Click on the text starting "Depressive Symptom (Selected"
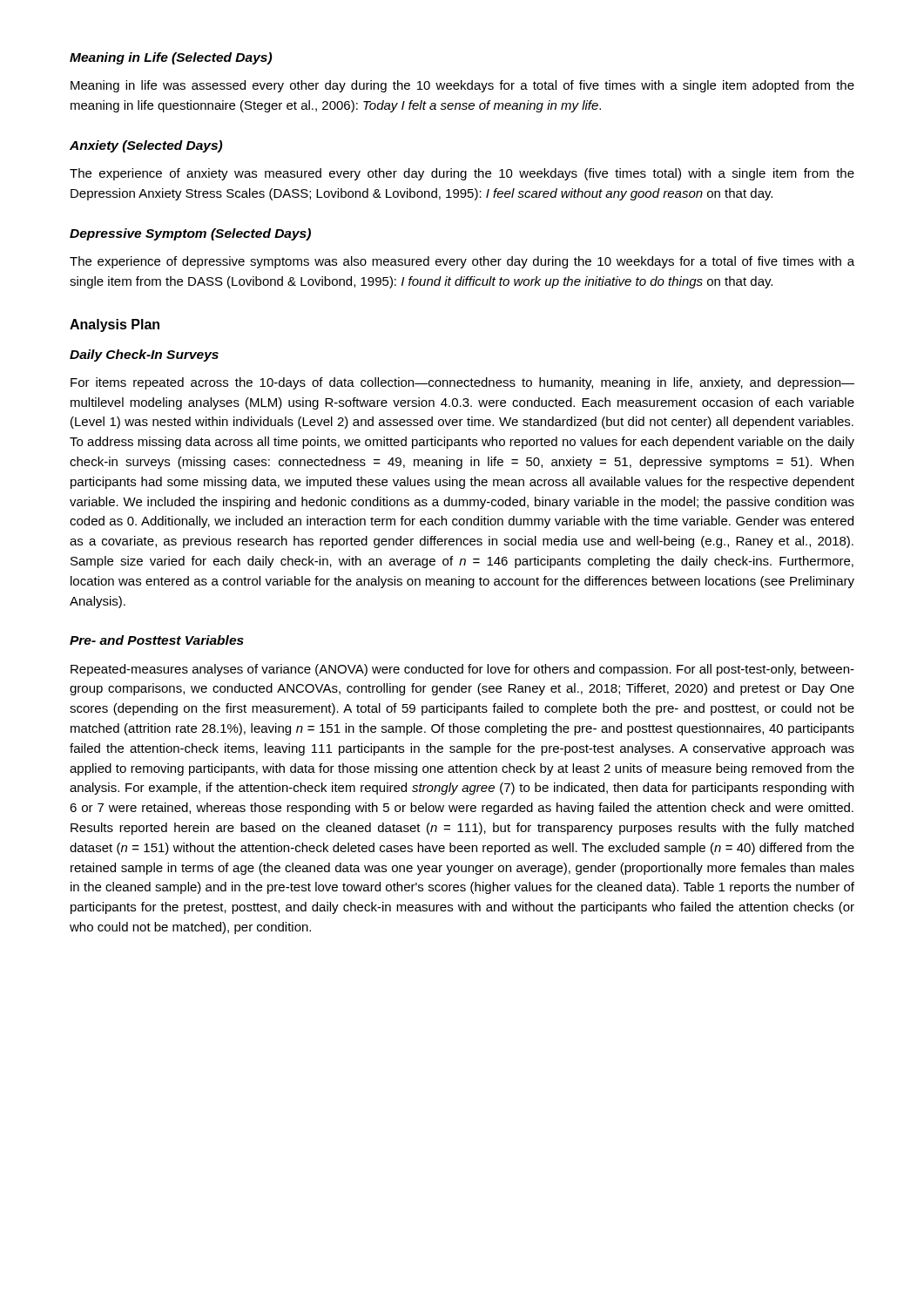924x1307 pixels. click(190, 233)
